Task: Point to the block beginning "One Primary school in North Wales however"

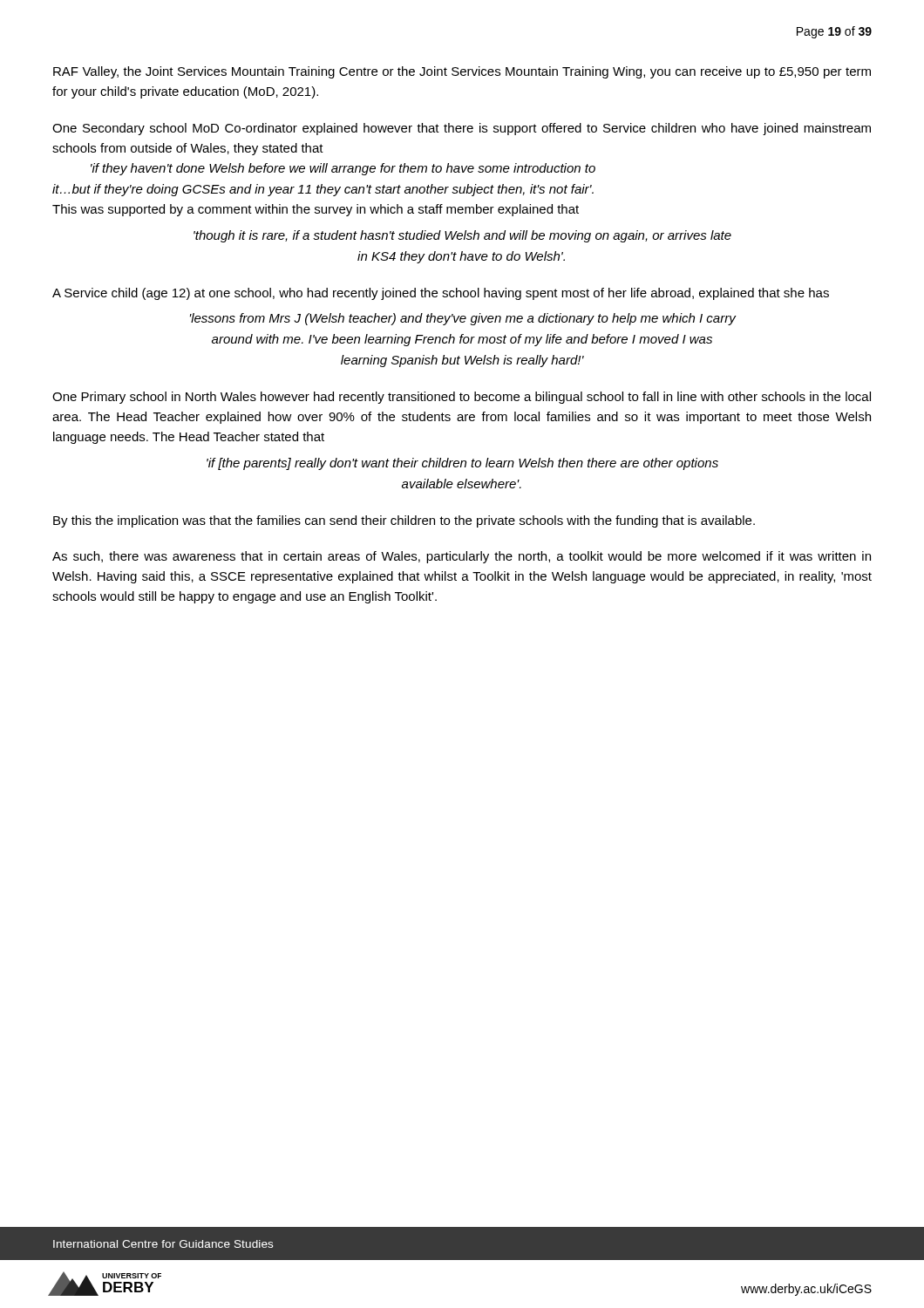Action: 462,398
